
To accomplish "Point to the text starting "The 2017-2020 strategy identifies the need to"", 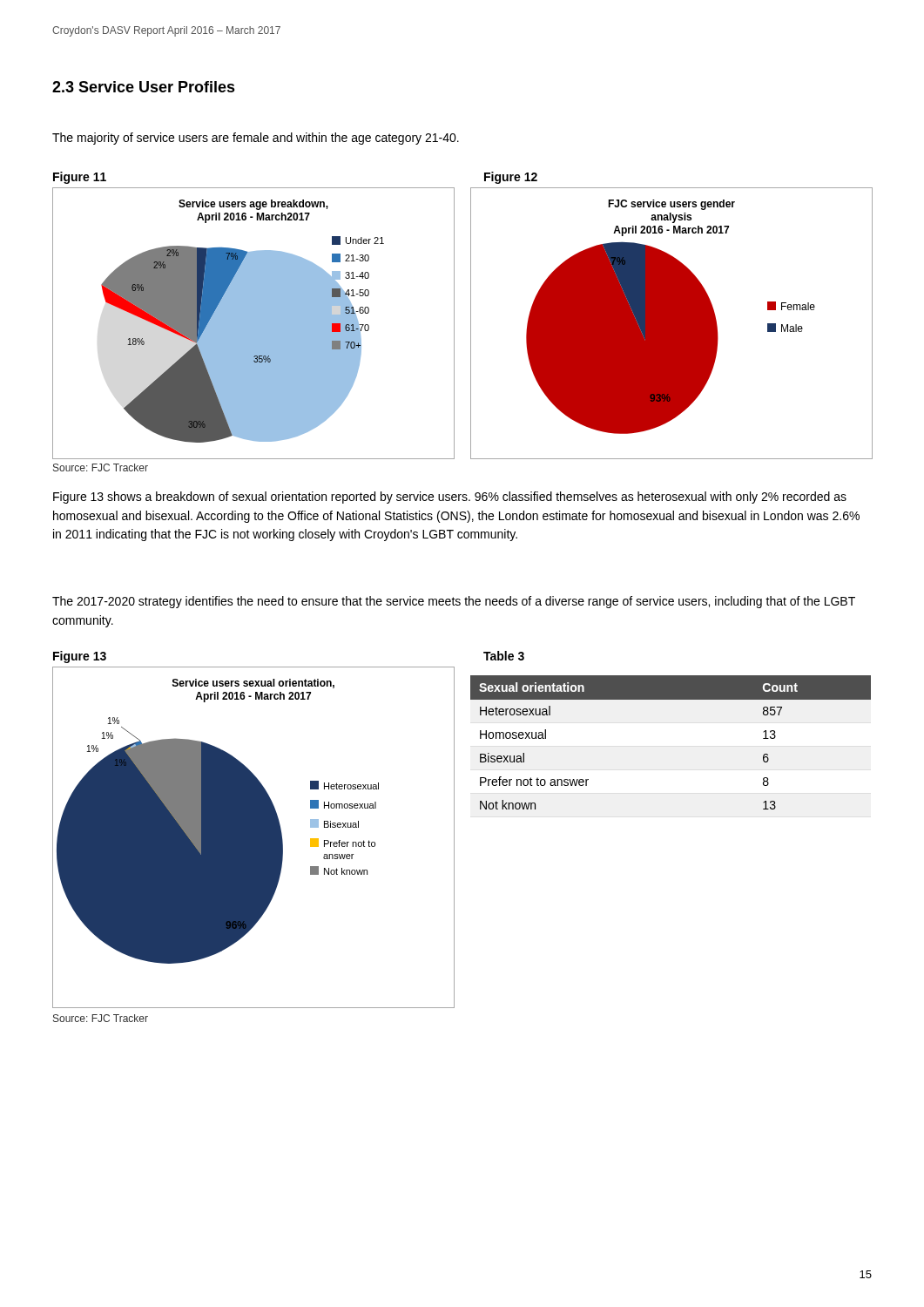I will point(454,611).
